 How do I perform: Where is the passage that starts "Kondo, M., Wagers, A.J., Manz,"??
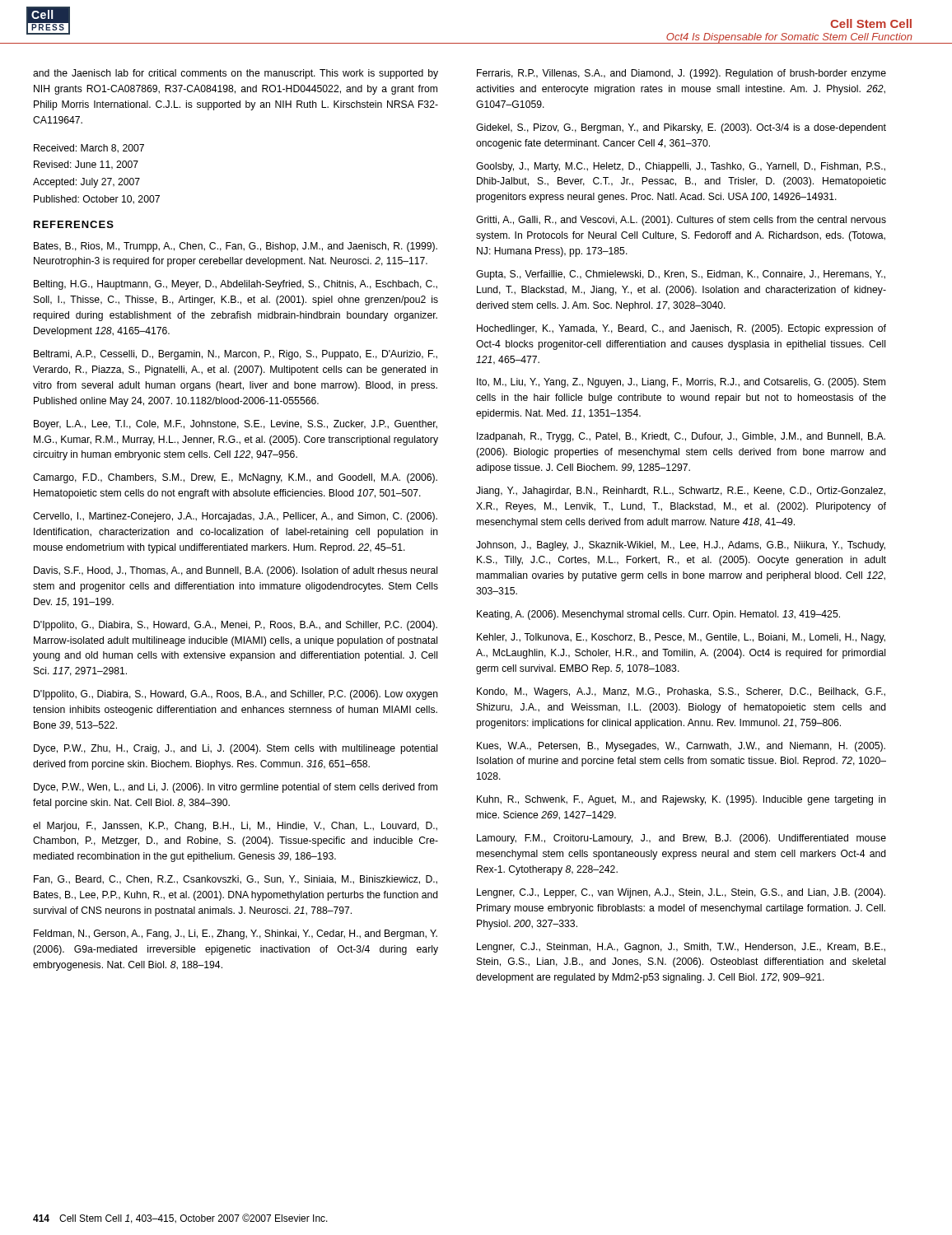point(681,707)
